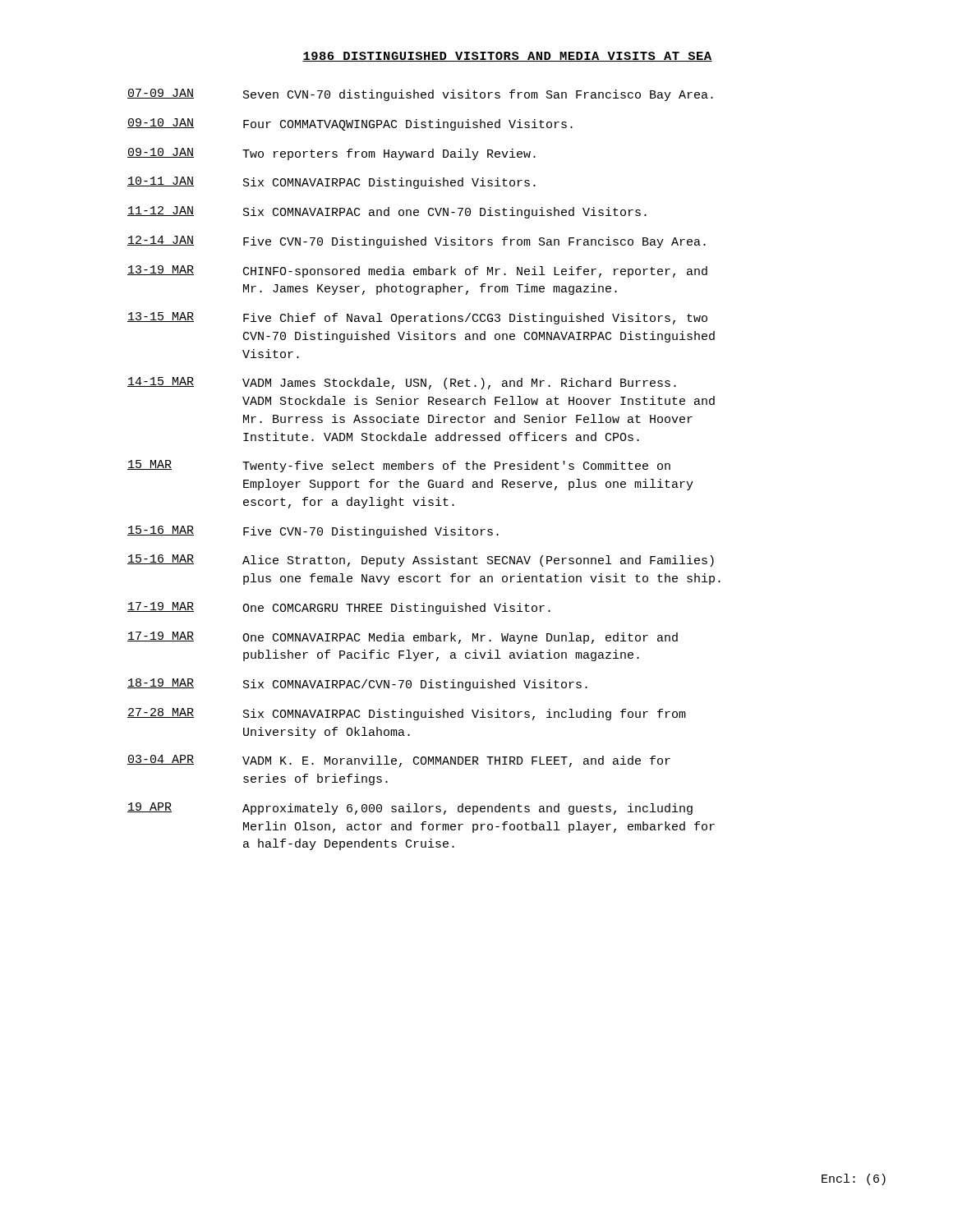This screenshot has height=1232, width=953.
Task: Find the block on this page that starts "19 APR Approximately 6,000 sailors, dependents and guests,"
Action: 507,827
